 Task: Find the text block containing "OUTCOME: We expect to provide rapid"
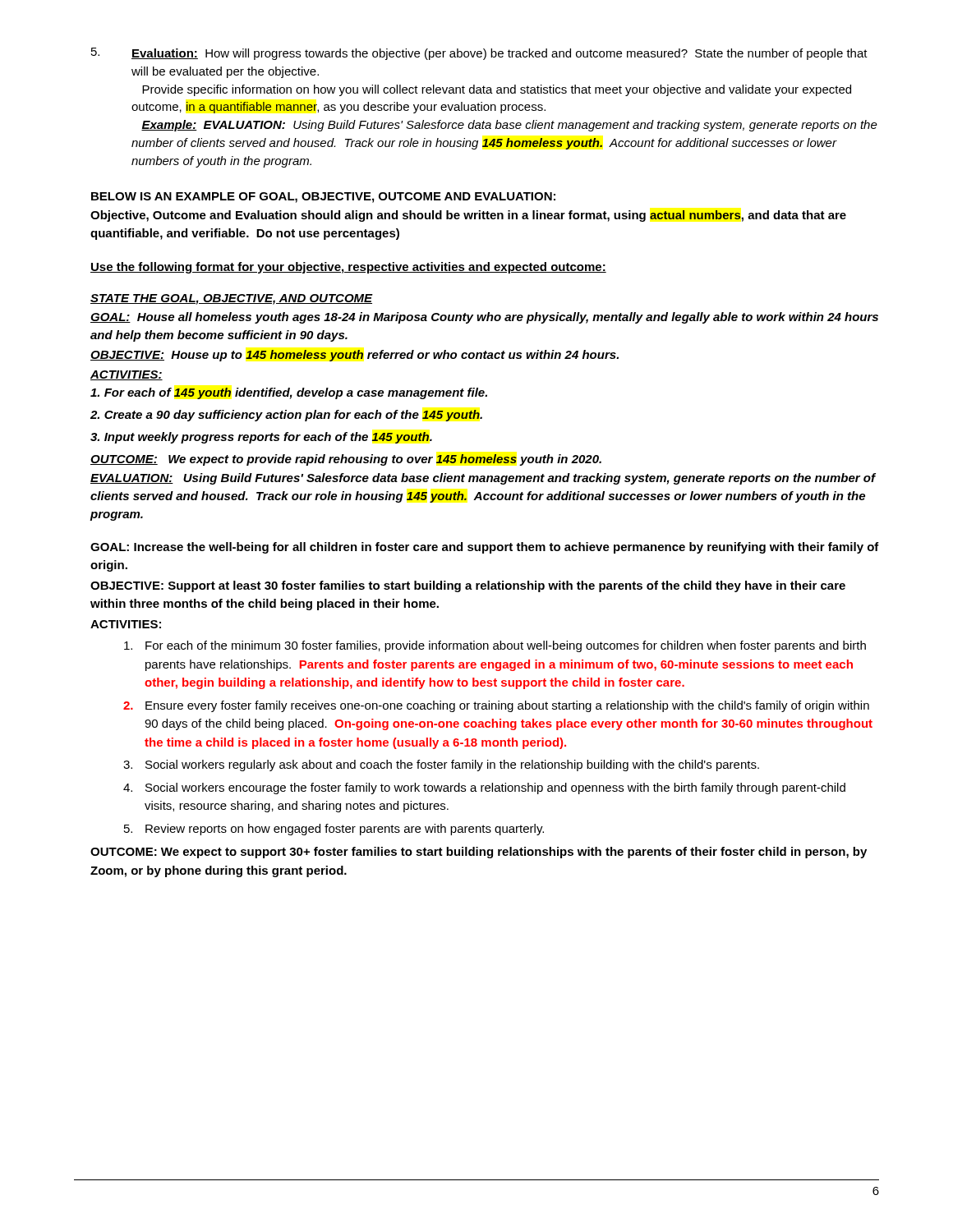[346, 458]
